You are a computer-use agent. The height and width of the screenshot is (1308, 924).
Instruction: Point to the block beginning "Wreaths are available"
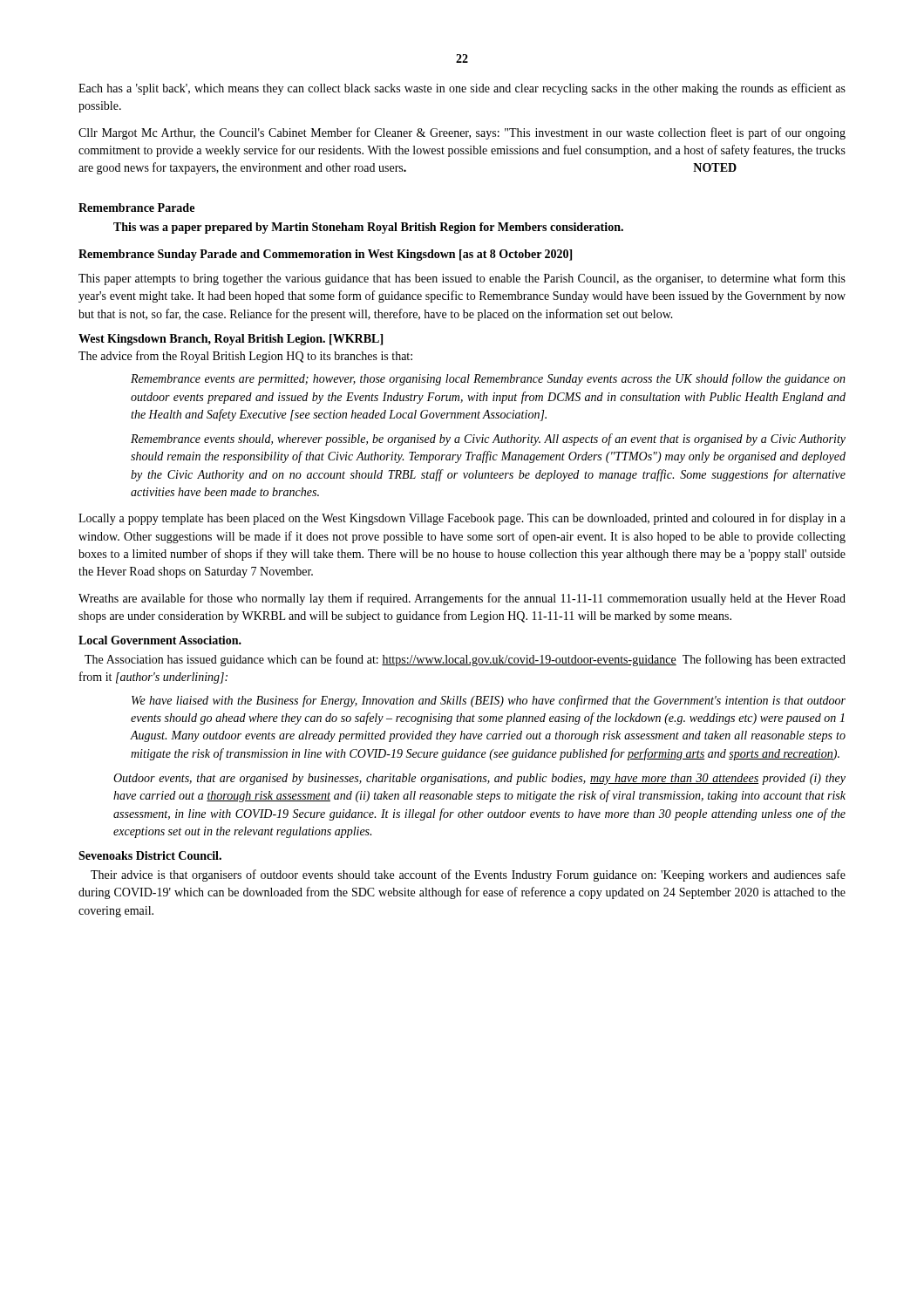(x=462, y=608)
